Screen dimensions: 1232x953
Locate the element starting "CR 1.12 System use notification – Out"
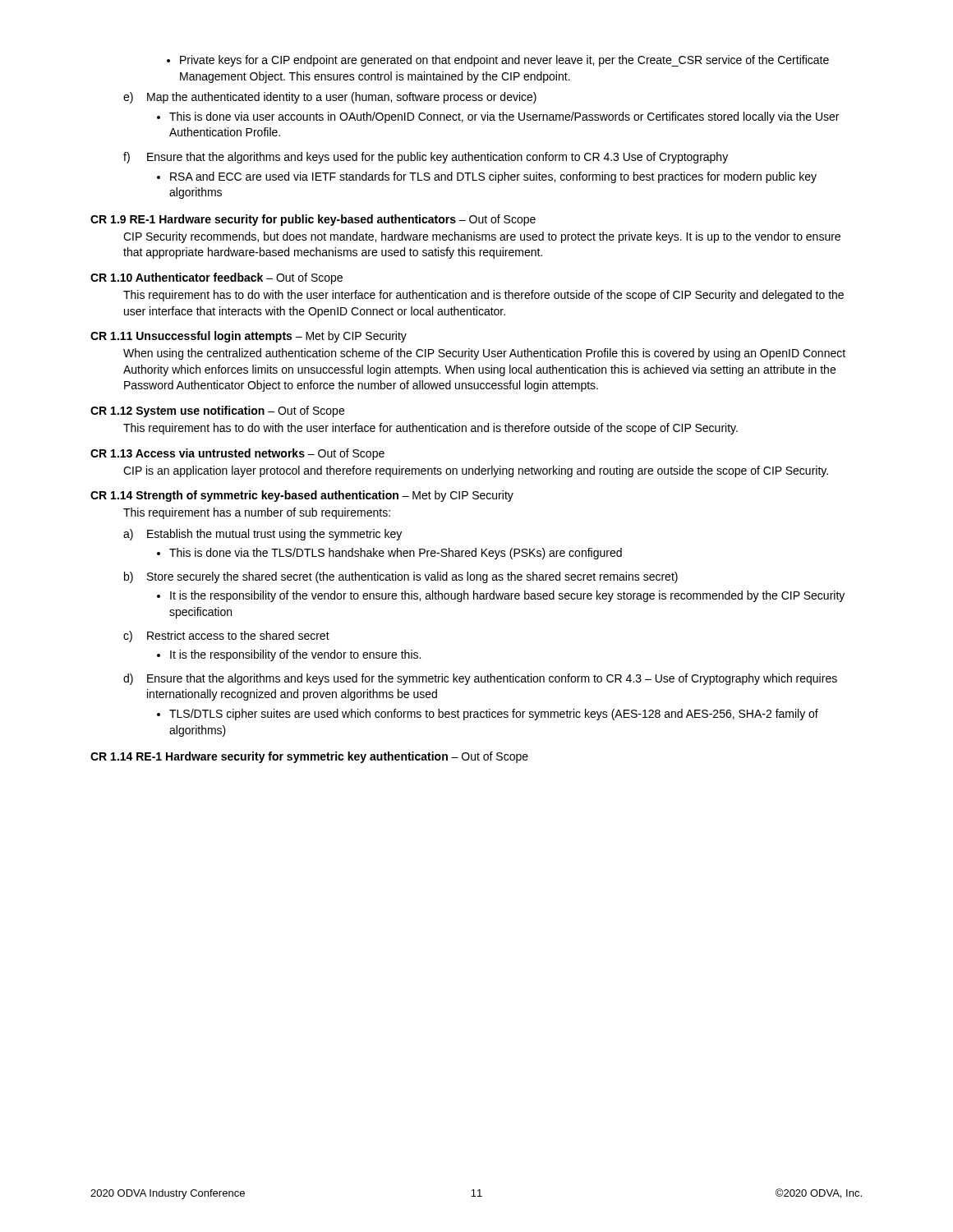click(x=218, y=411)
